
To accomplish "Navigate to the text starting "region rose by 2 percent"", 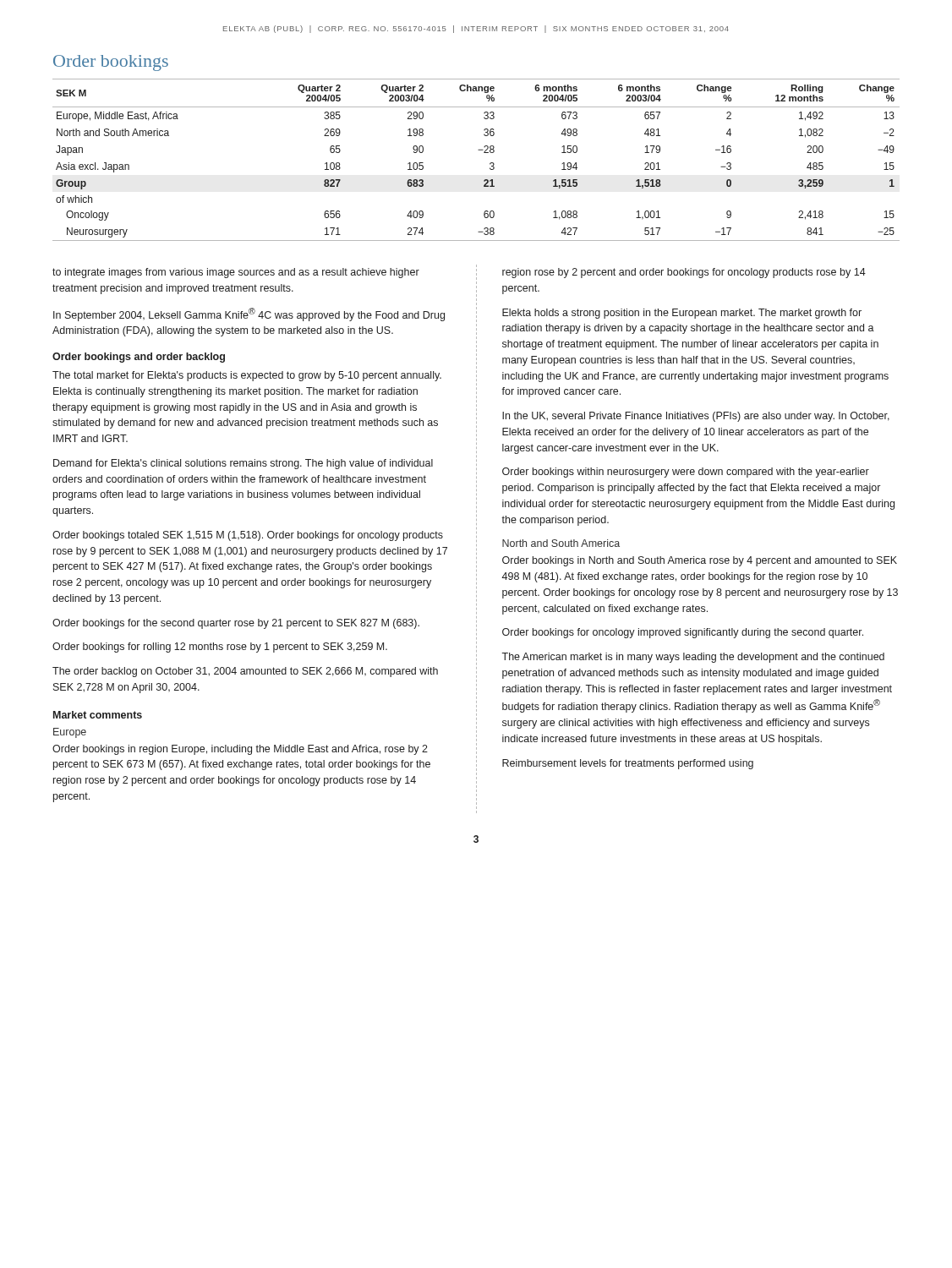I will (x=684, y=273).
